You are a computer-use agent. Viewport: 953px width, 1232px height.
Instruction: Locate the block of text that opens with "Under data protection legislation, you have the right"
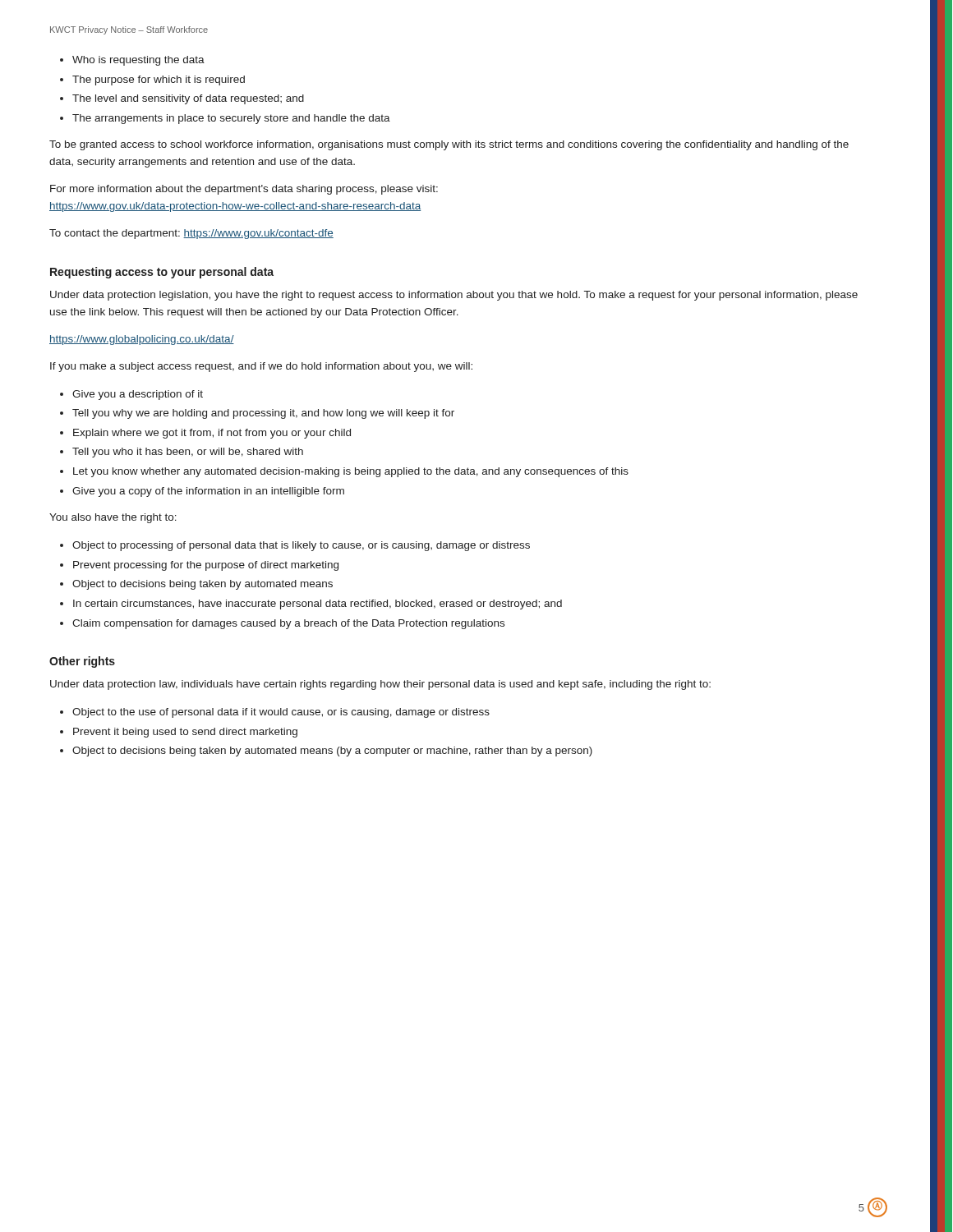coord(454,303)
